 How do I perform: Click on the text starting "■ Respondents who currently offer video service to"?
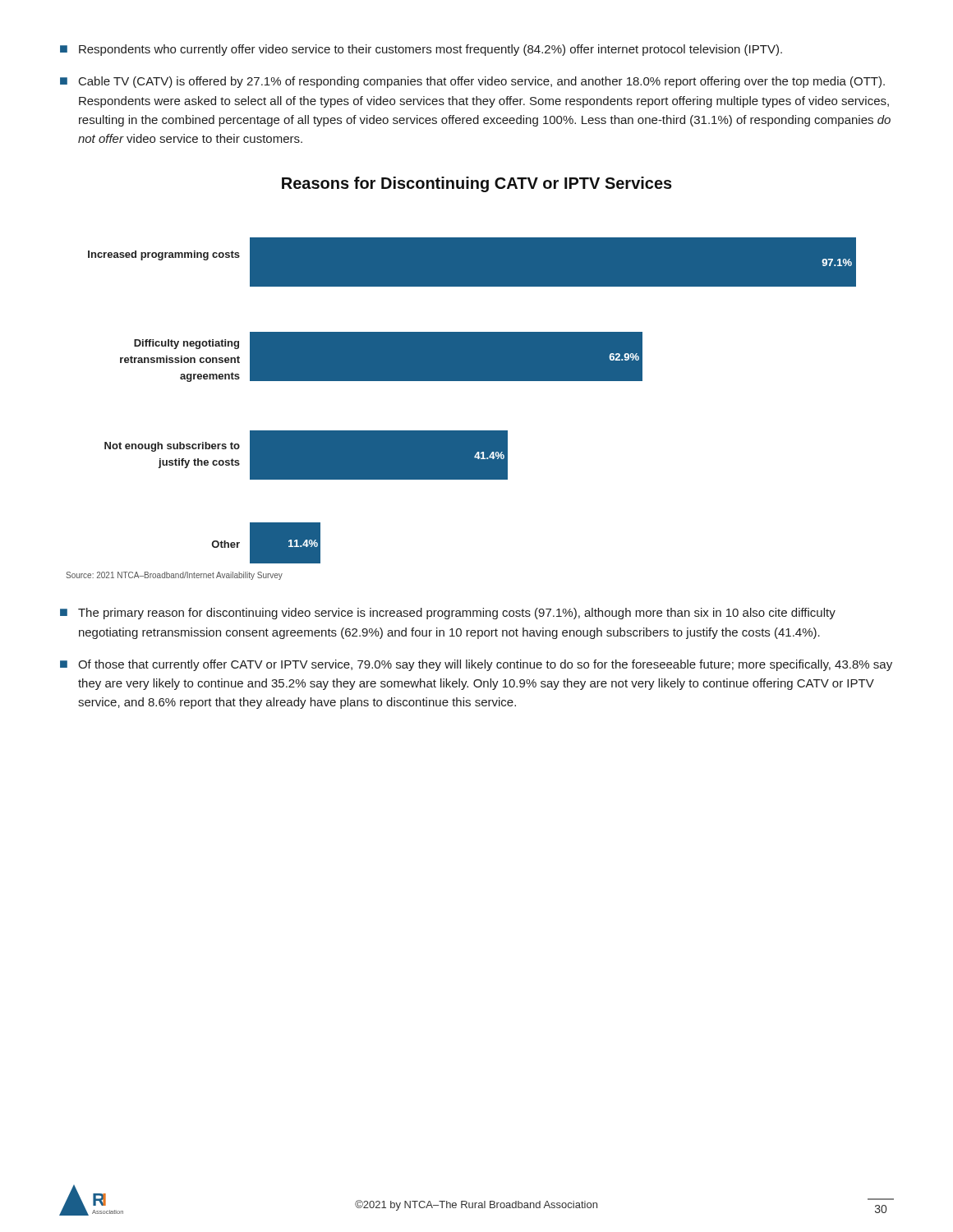click(421, 49)
